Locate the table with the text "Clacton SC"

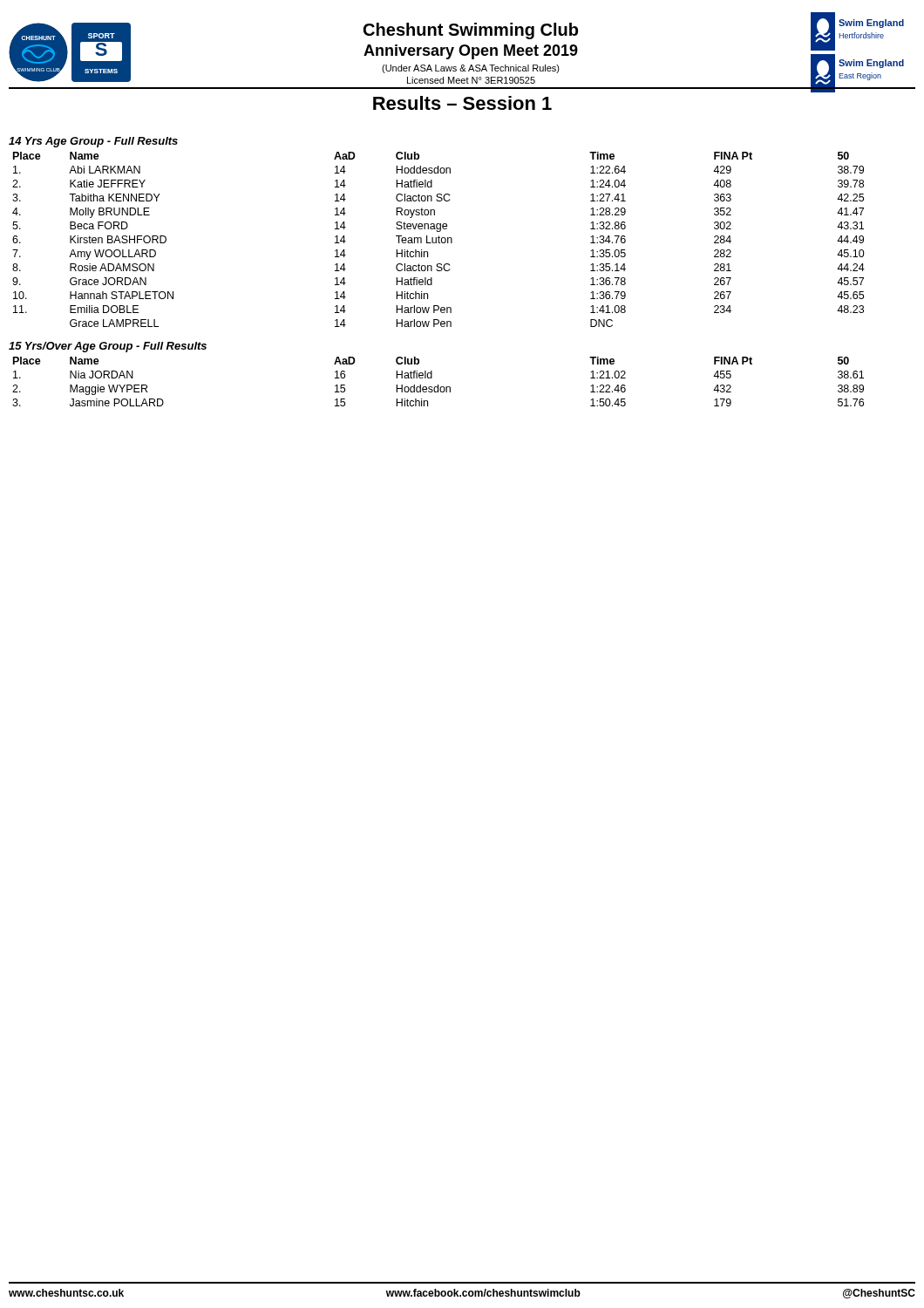coord(462,240)
